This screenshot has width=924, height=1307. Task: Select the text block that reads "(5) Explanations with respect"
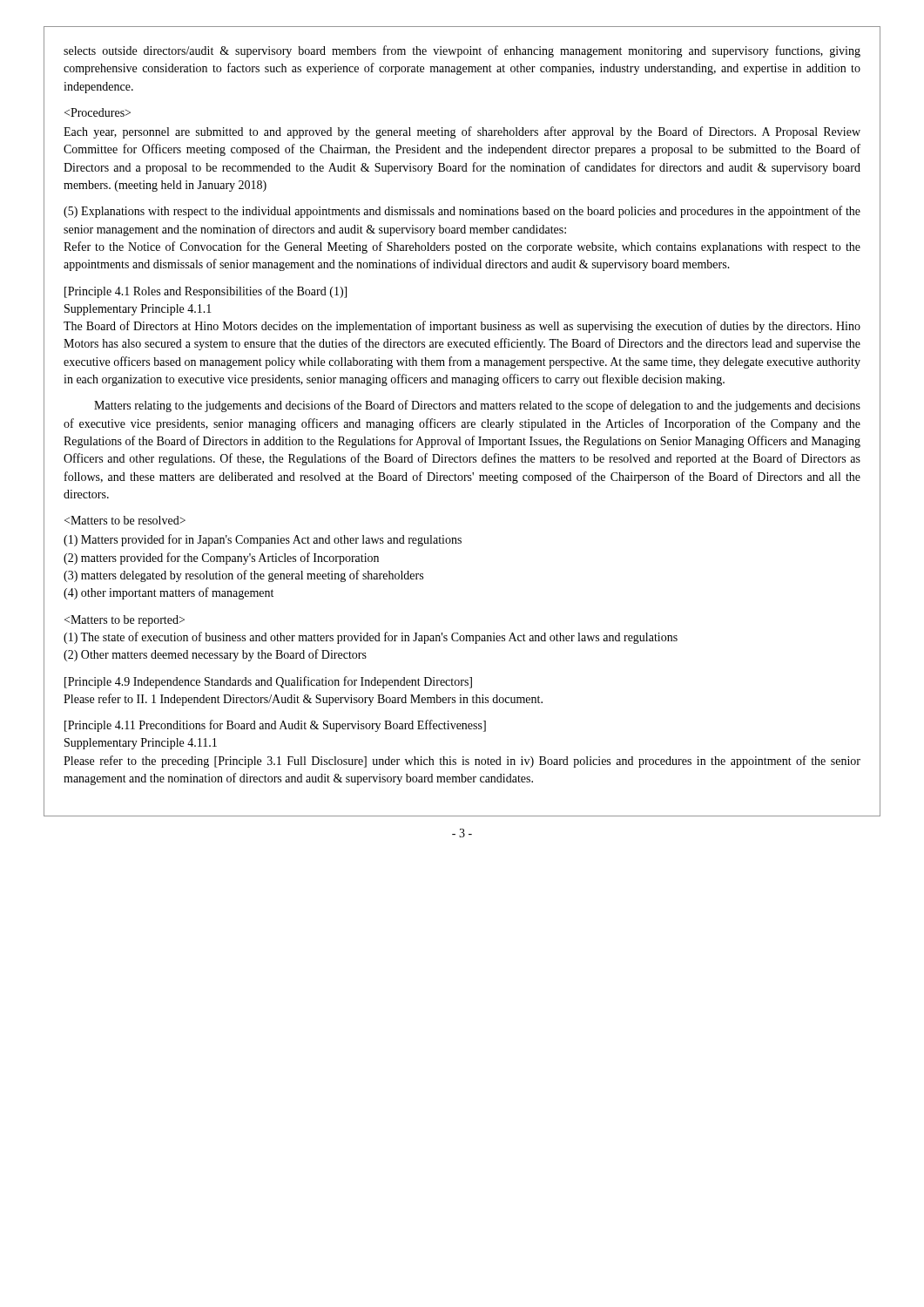462,239
